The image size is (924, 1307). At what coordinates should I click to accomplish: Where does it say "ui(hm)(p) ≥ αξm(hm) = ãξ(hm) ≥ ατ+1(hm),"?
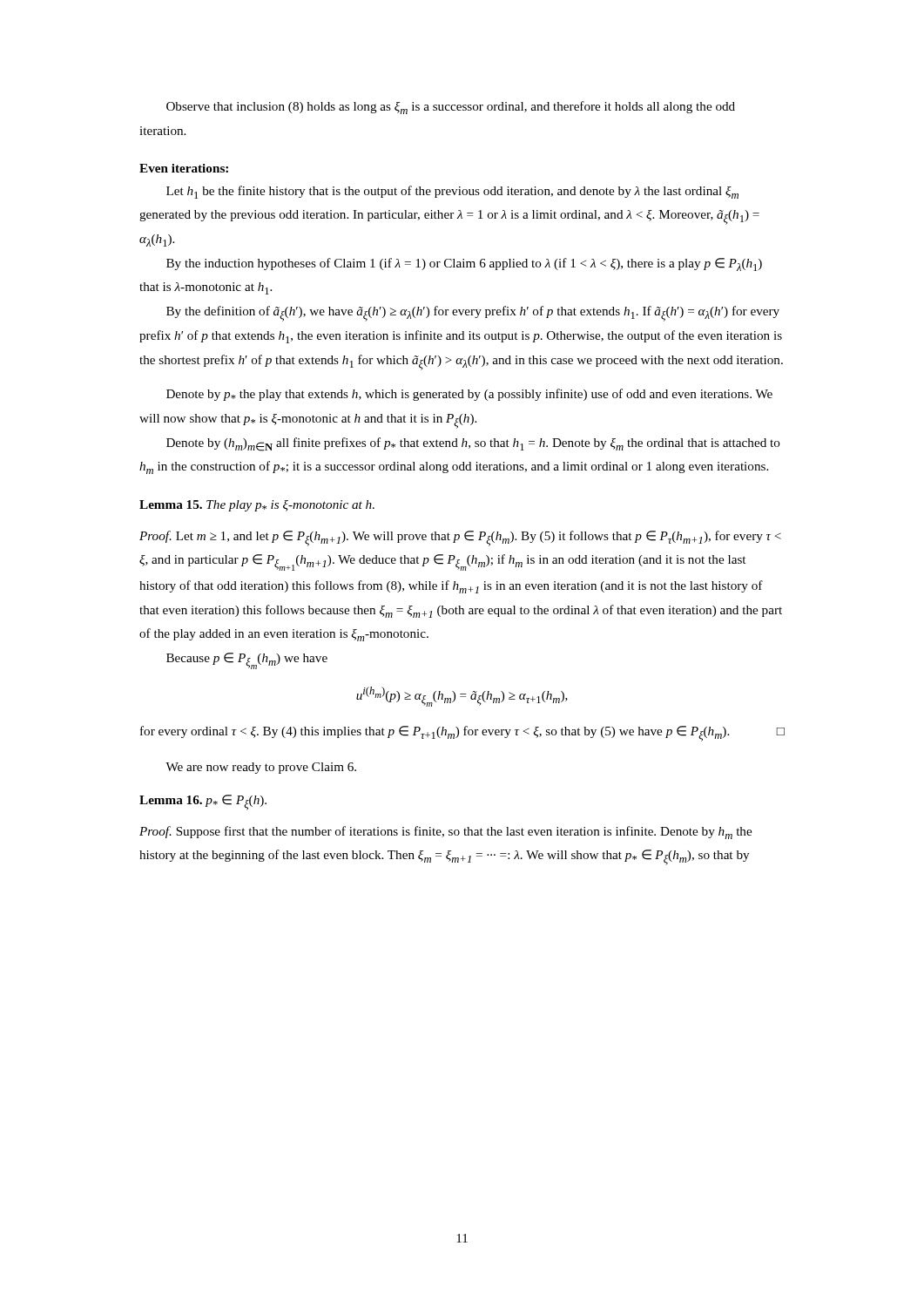[462, 697]
